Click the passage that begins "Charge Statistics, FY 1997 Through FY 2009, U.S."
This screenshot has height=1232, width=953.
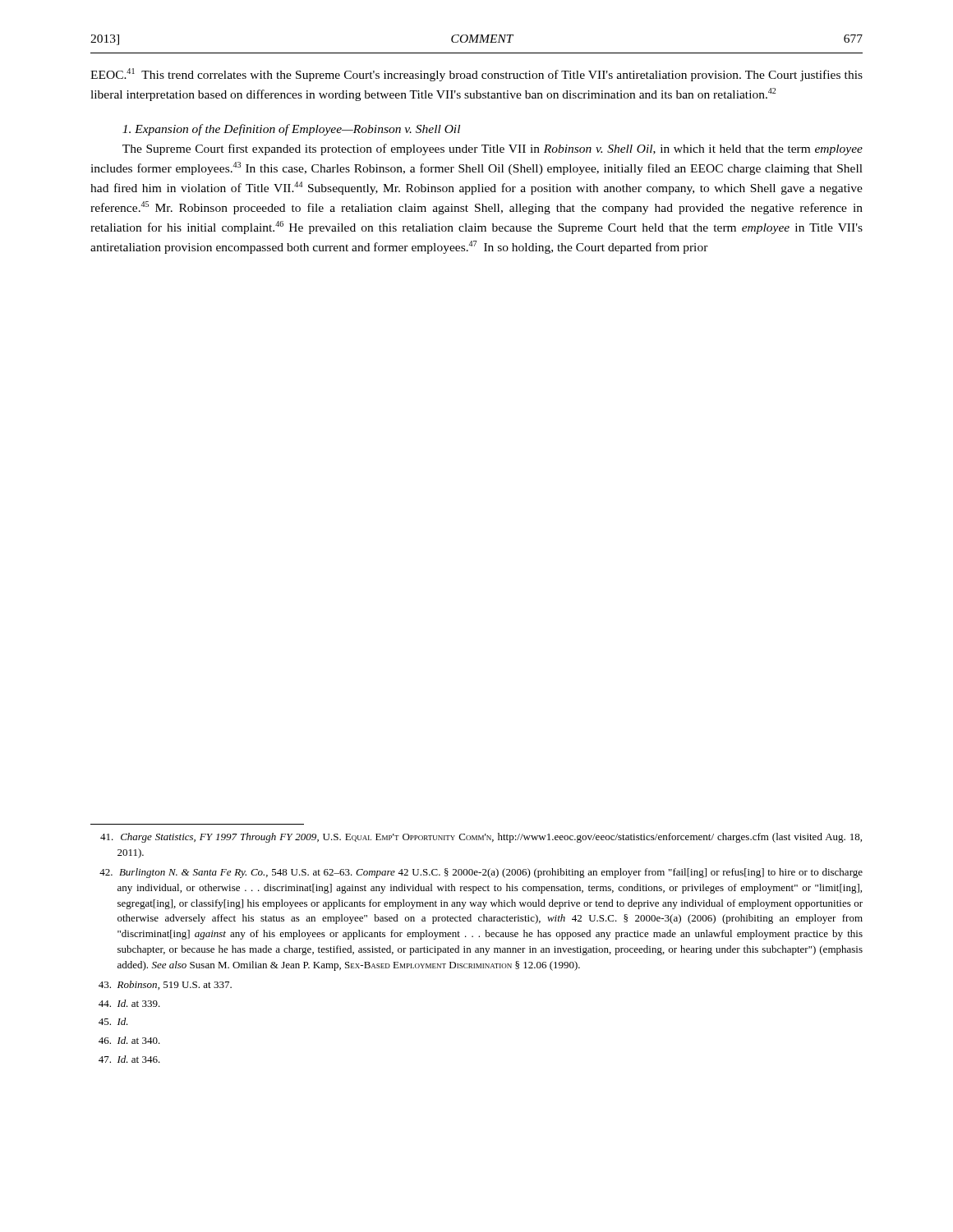pos(476,845)
